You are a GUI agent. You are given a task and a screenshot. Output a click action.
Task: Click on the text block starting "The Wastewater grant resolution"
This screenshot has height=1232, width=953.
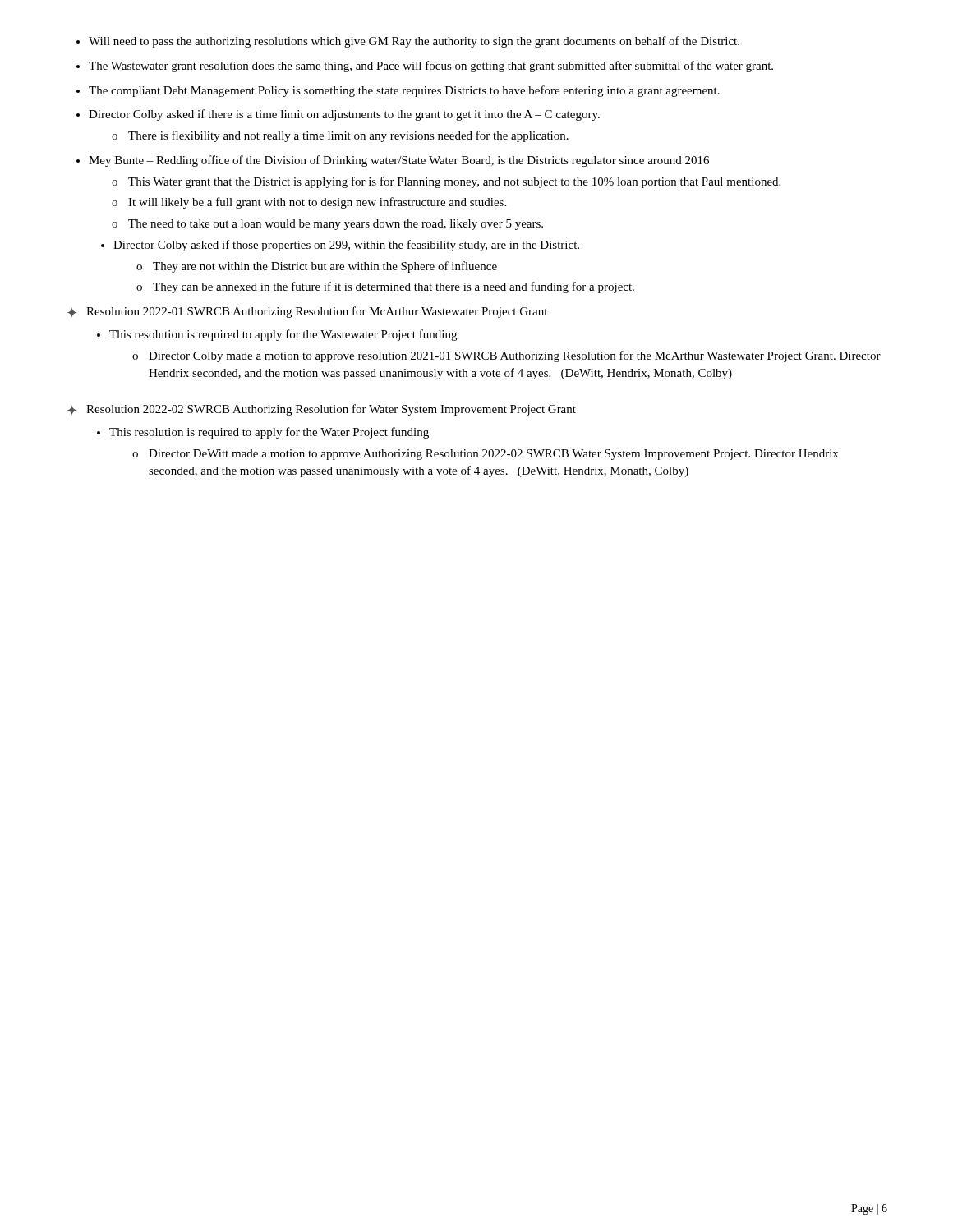pos(431,65)
